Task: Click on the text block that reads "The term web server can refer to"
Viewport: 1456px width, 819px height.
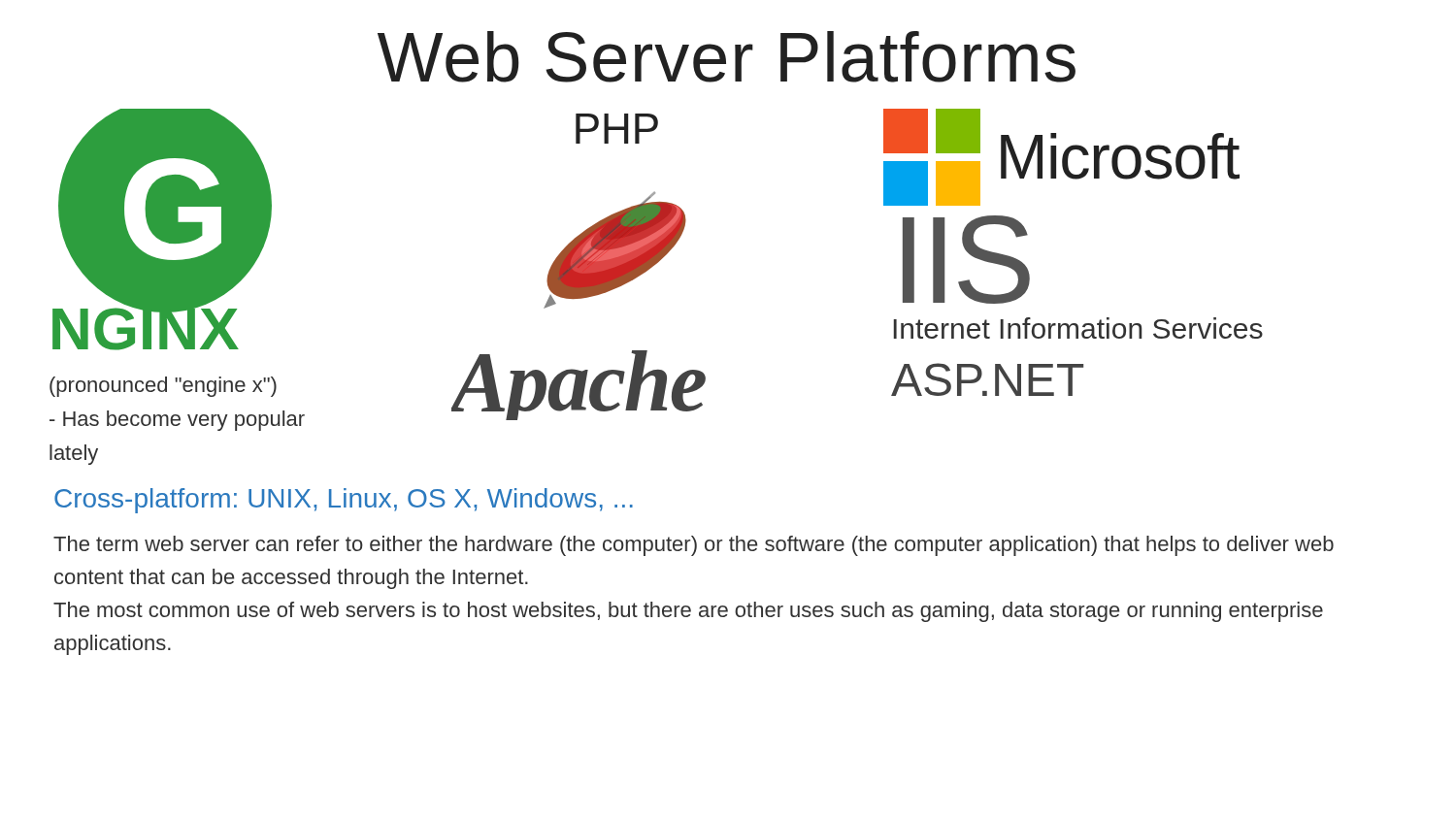Action: [x=694, y=546]
